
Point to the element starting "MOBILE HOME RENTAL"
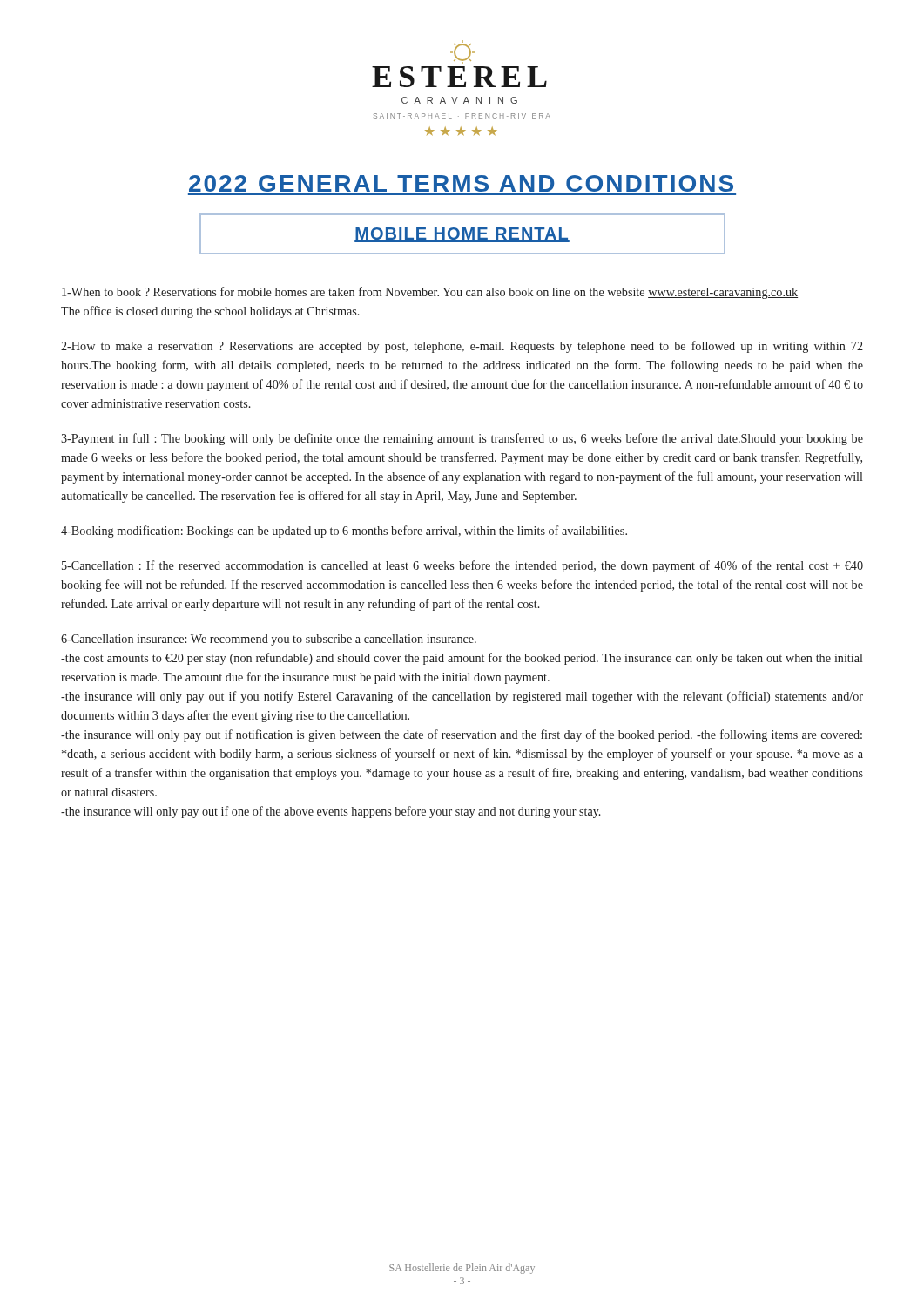[x=462, y=233]
